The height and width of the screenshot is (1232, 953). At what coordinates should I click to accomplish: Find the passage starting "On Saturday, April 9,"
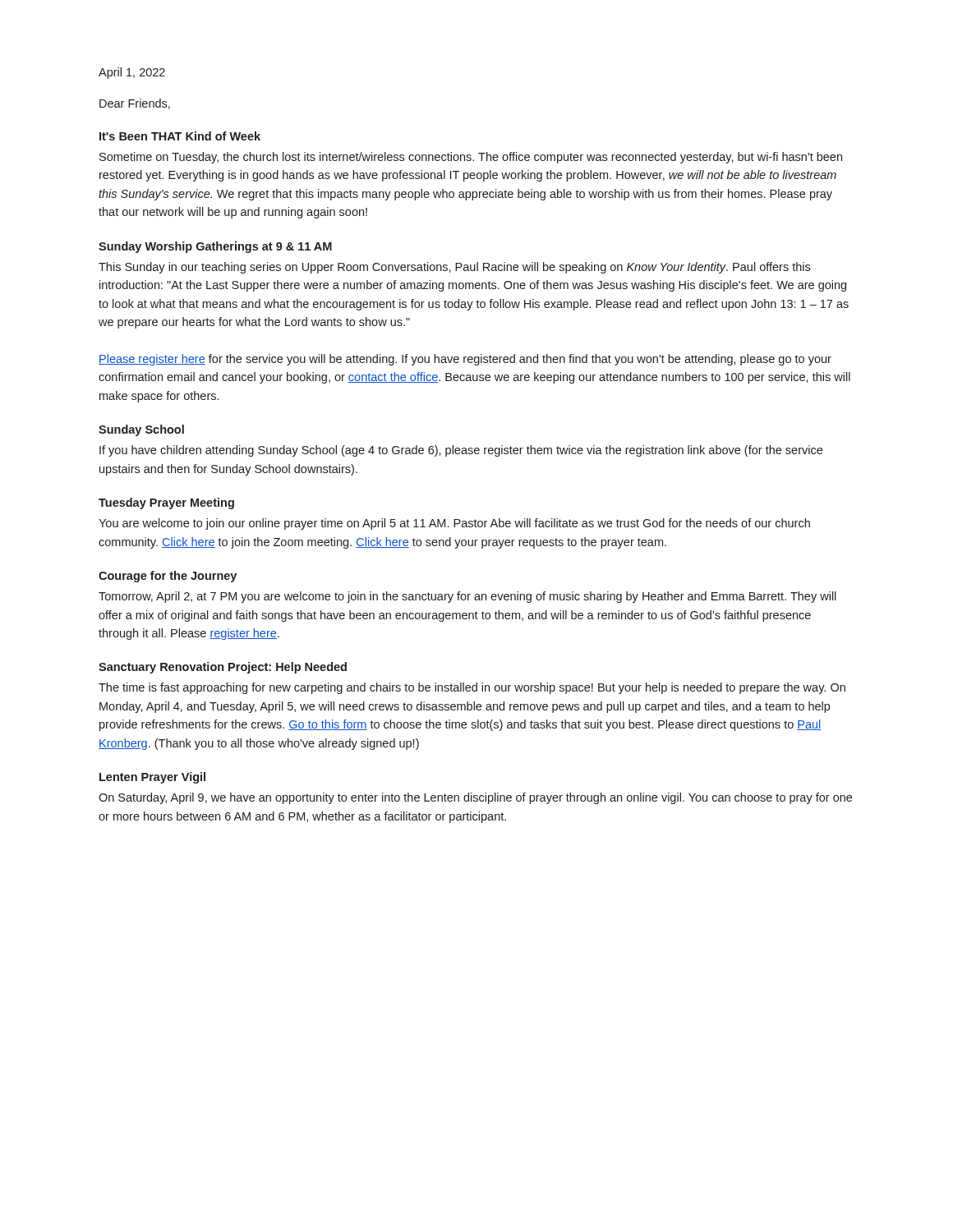(x=476, y=807)
